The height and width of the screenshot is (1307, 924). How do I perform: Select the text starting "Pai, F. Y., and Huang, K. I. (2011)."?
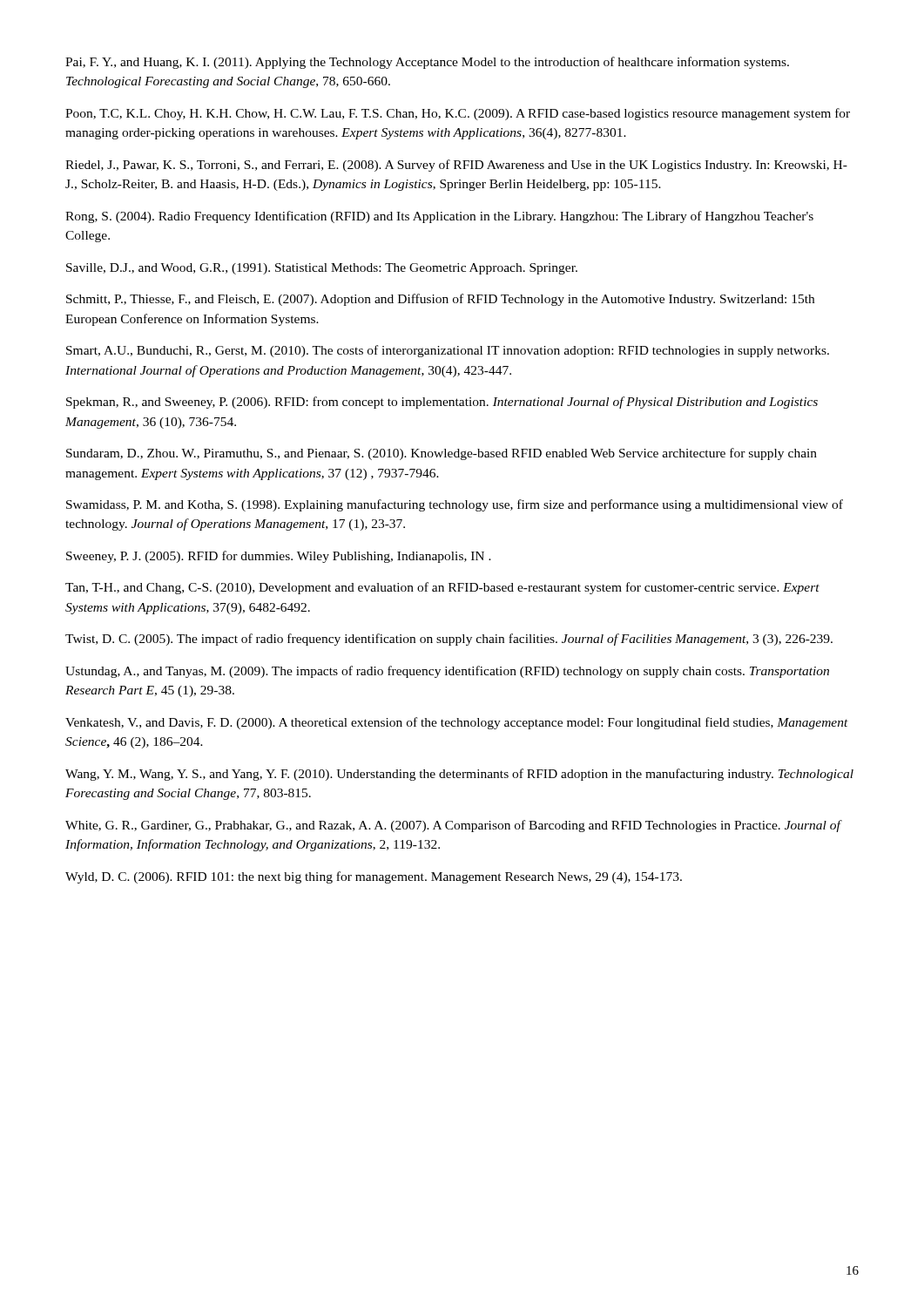point(428,71)
